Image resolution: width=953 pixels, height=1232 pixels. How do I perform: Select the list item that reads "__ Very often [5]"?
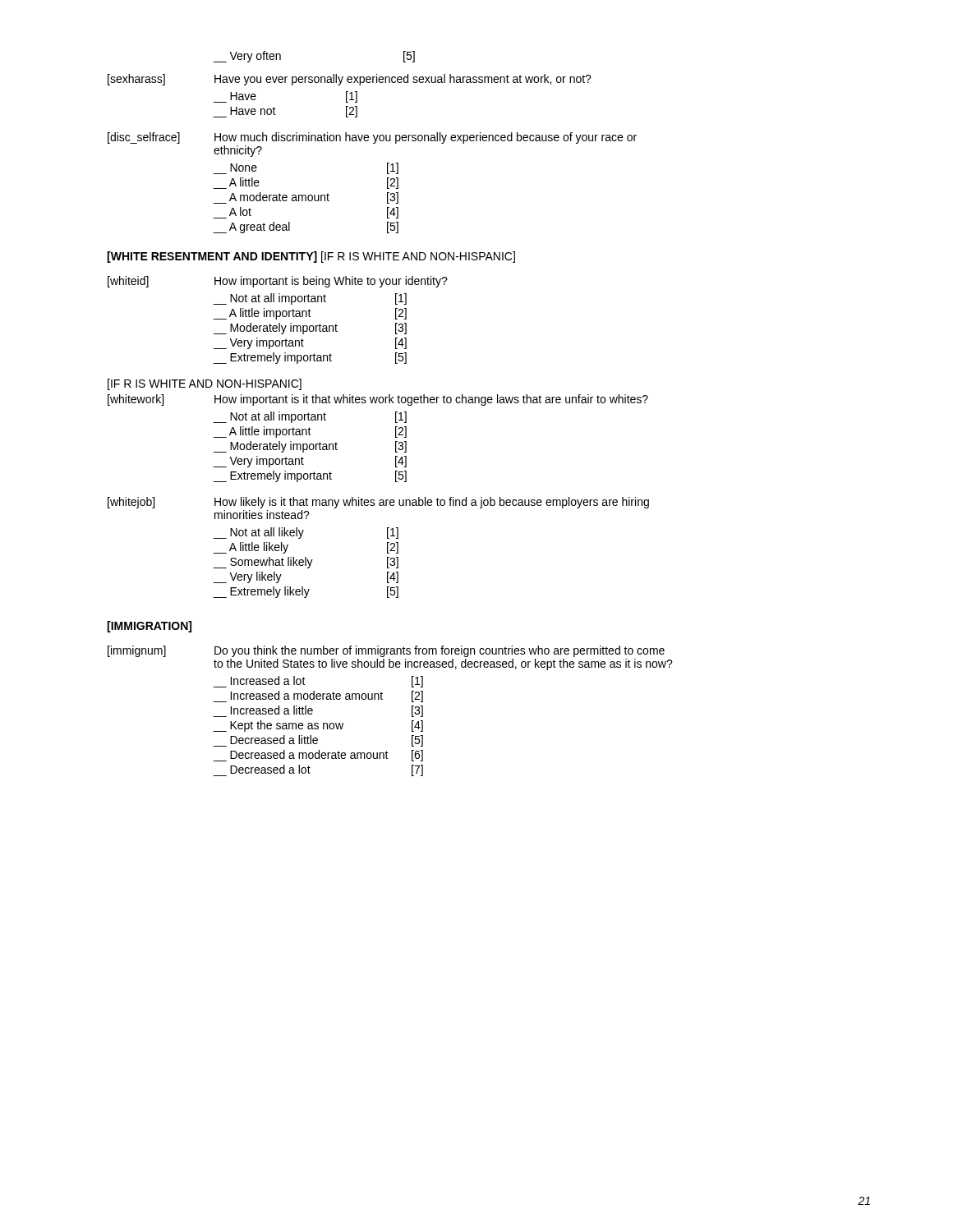click(x=249, y=56)
